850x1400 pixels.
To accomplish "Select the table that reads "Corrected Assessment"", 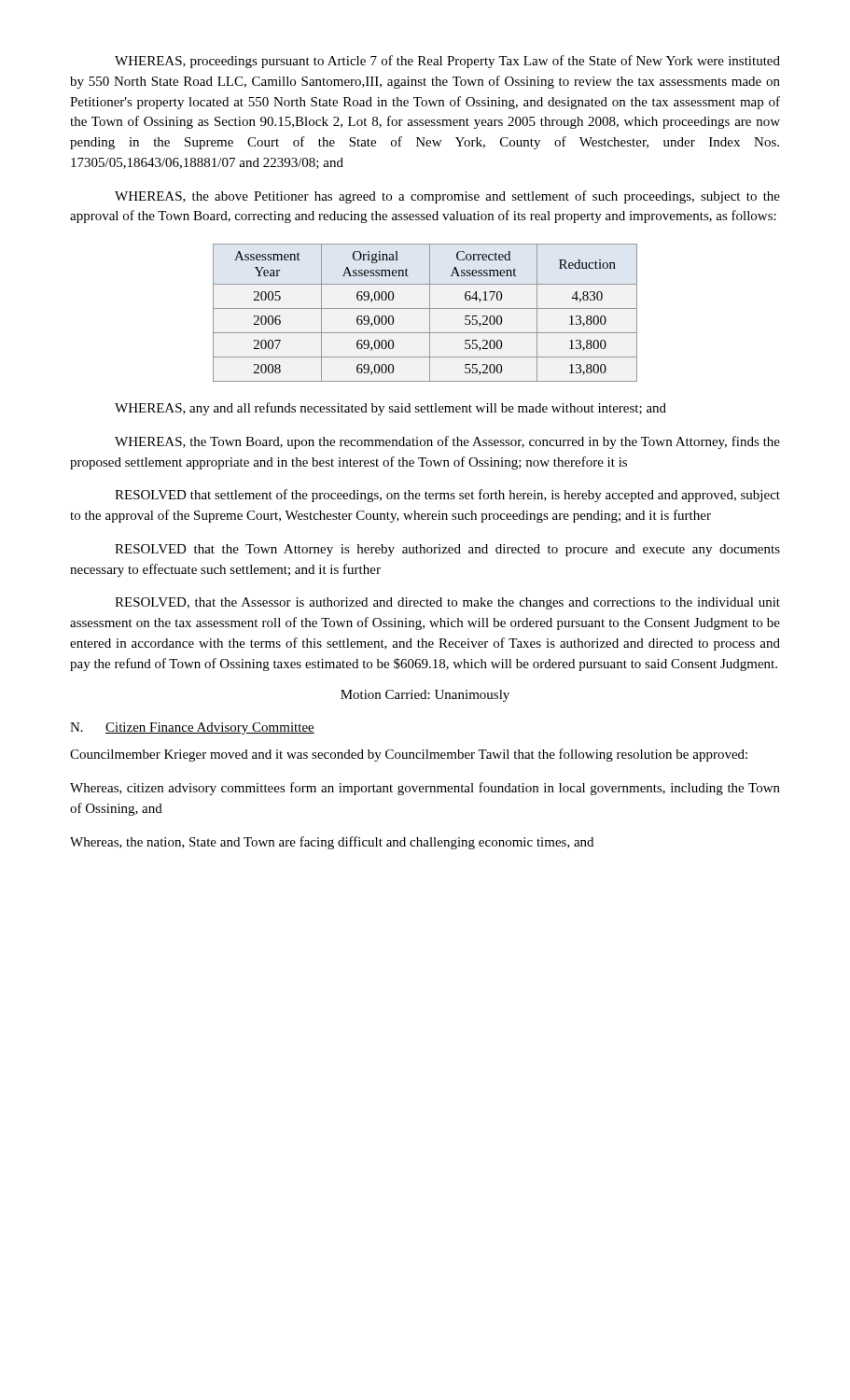I will tap(425, 313).
